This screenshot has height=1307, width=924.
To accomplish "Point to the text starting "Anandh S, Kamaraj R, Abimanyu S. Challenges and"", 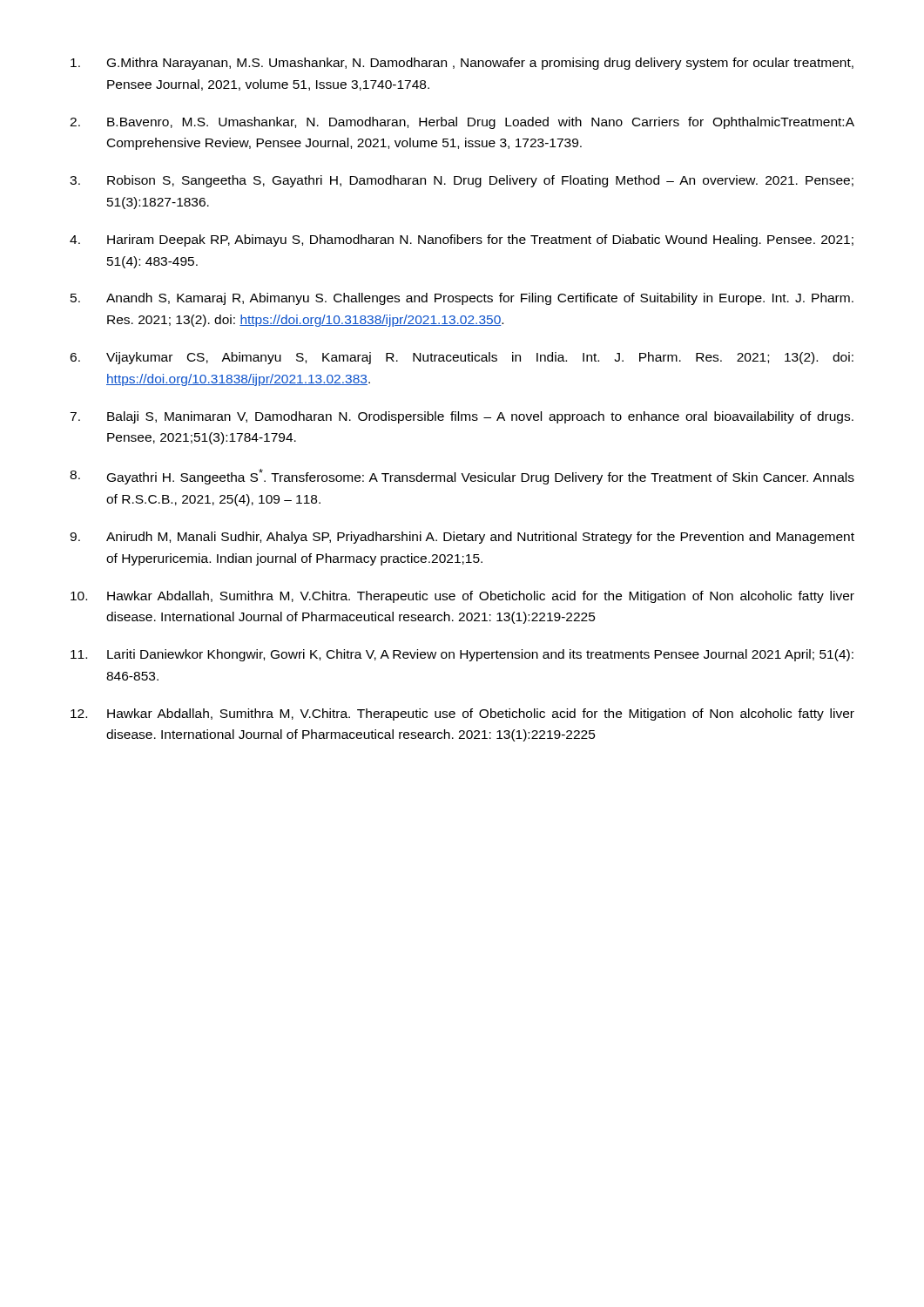I will point(480,309).
